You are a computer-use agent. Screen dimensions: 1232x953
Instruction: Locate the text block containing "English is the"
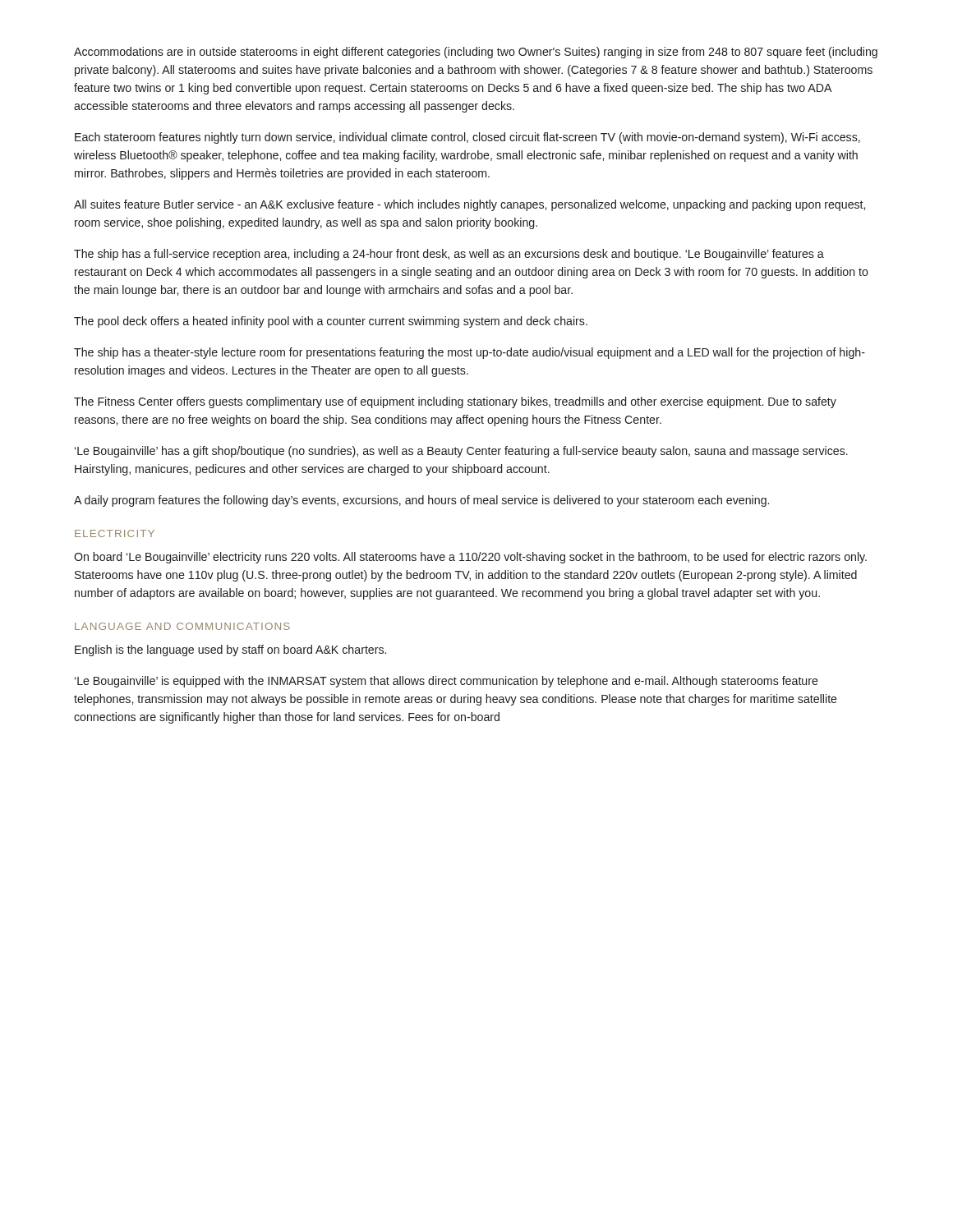point(231,650)
